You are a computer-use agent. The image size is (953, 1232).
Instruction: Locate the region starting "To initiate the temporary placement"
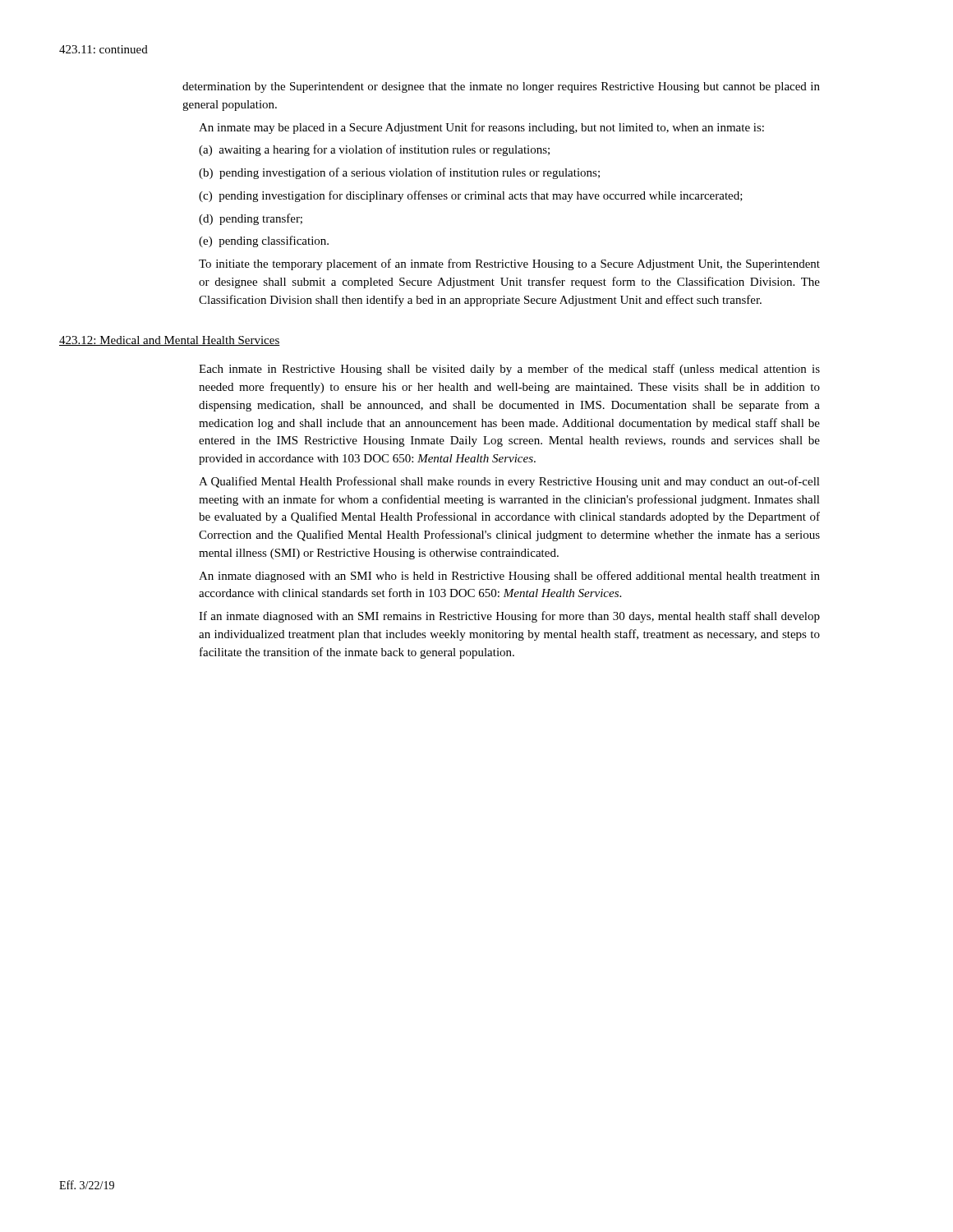pos(509,282)
